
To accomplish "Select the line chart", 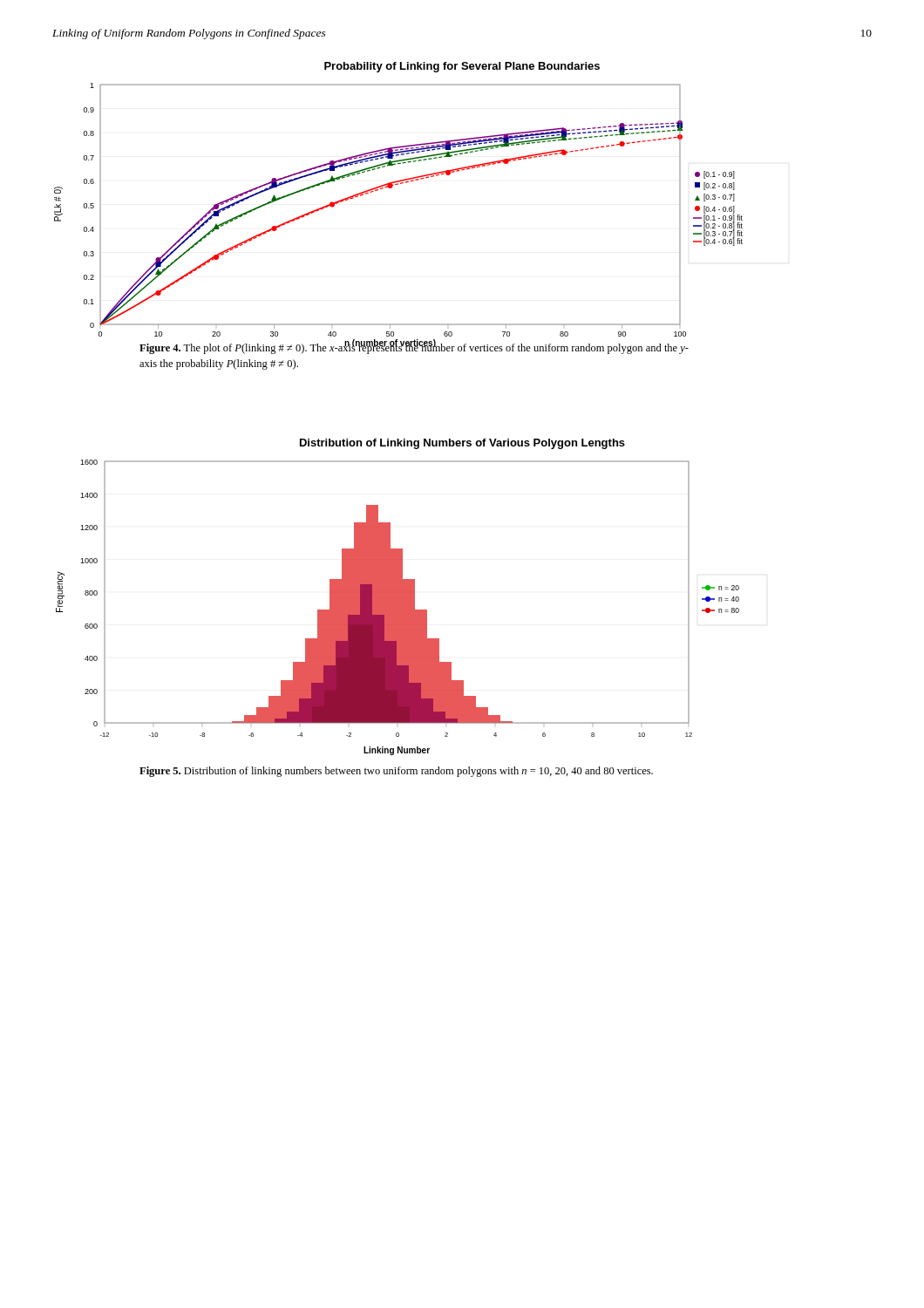I will [462, 203].
